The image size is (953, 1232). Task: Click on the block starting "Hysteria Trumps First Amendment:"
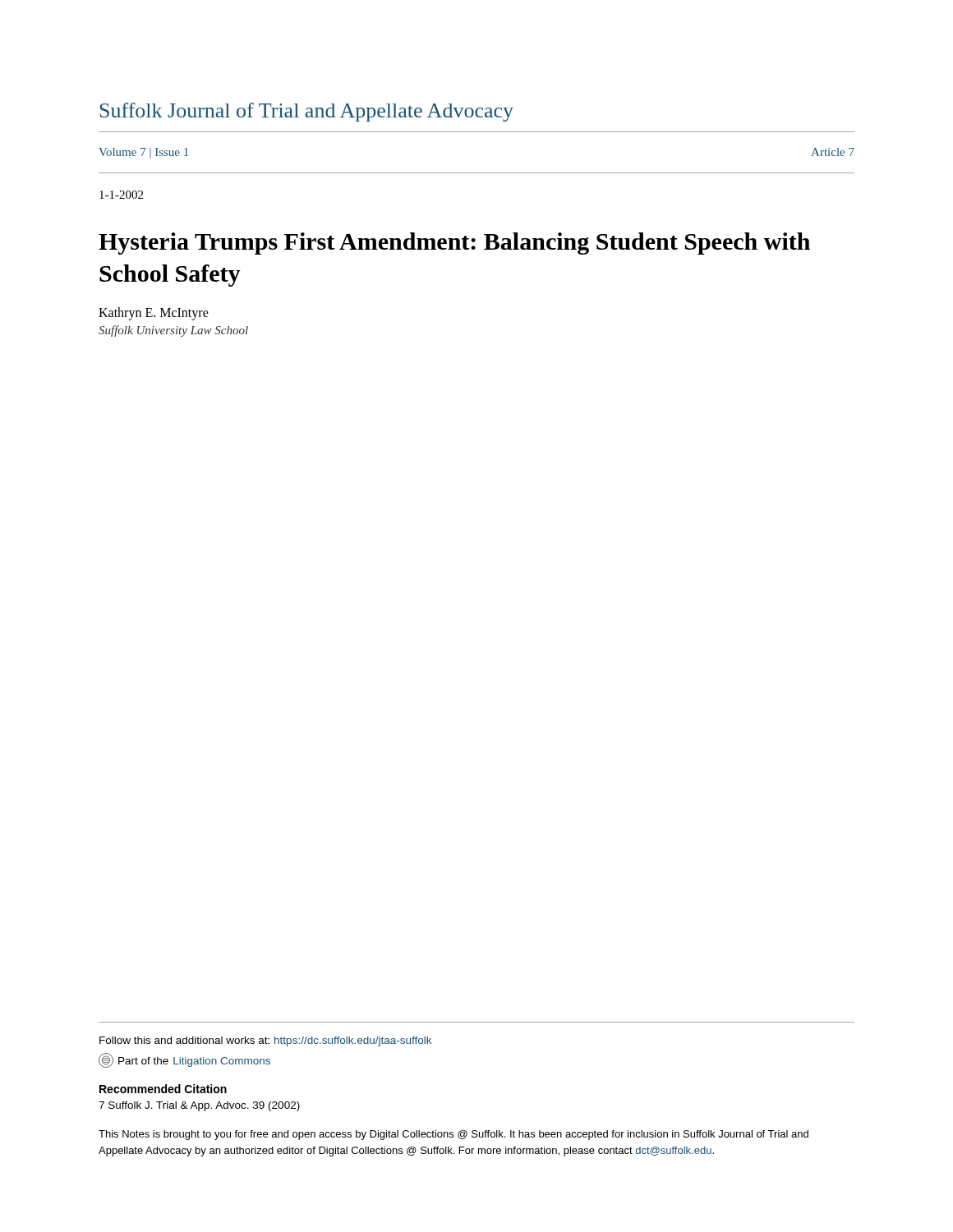coord(454,257)
